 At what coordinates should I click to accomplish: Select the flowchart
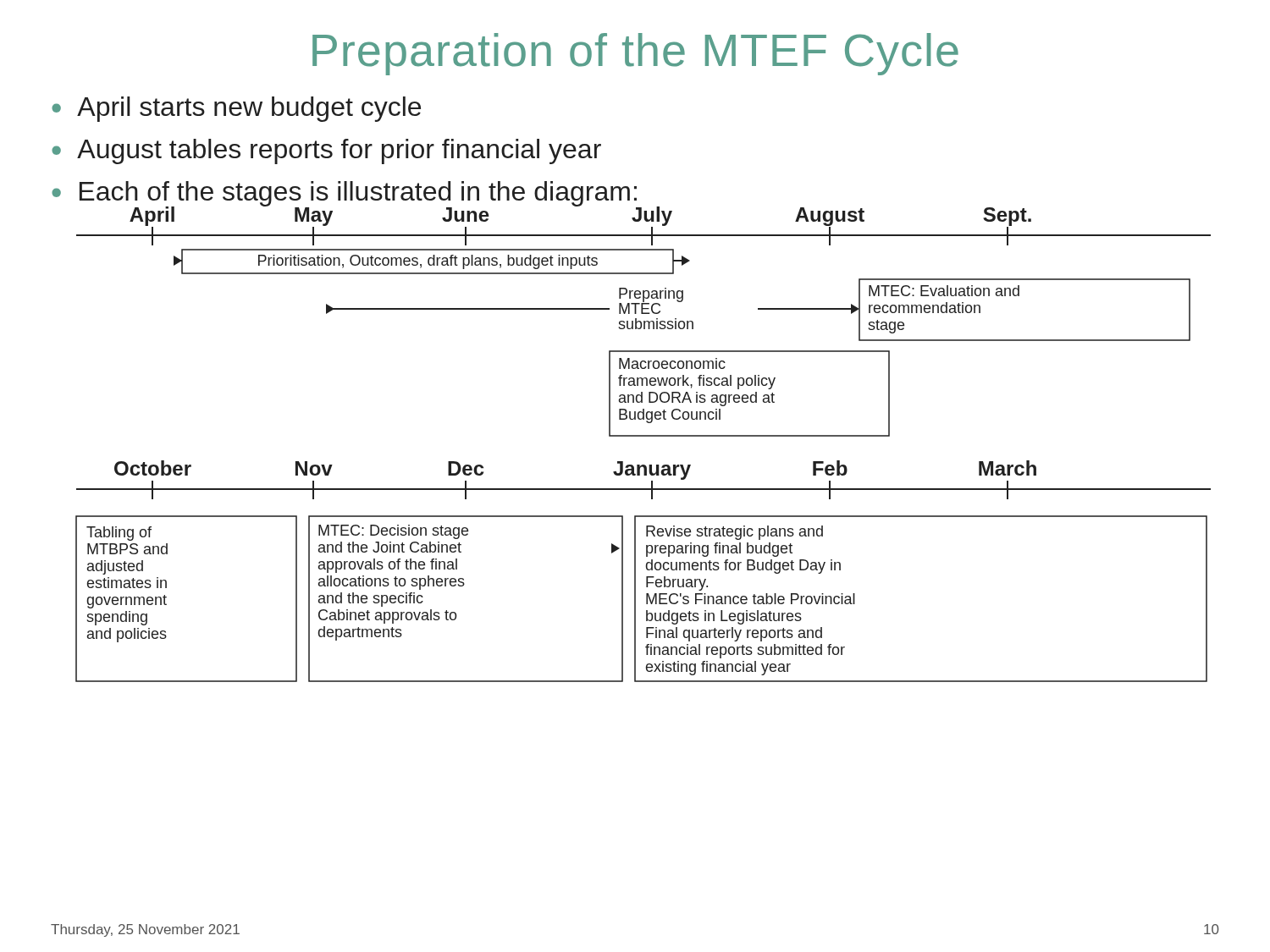tap(643, 571)
